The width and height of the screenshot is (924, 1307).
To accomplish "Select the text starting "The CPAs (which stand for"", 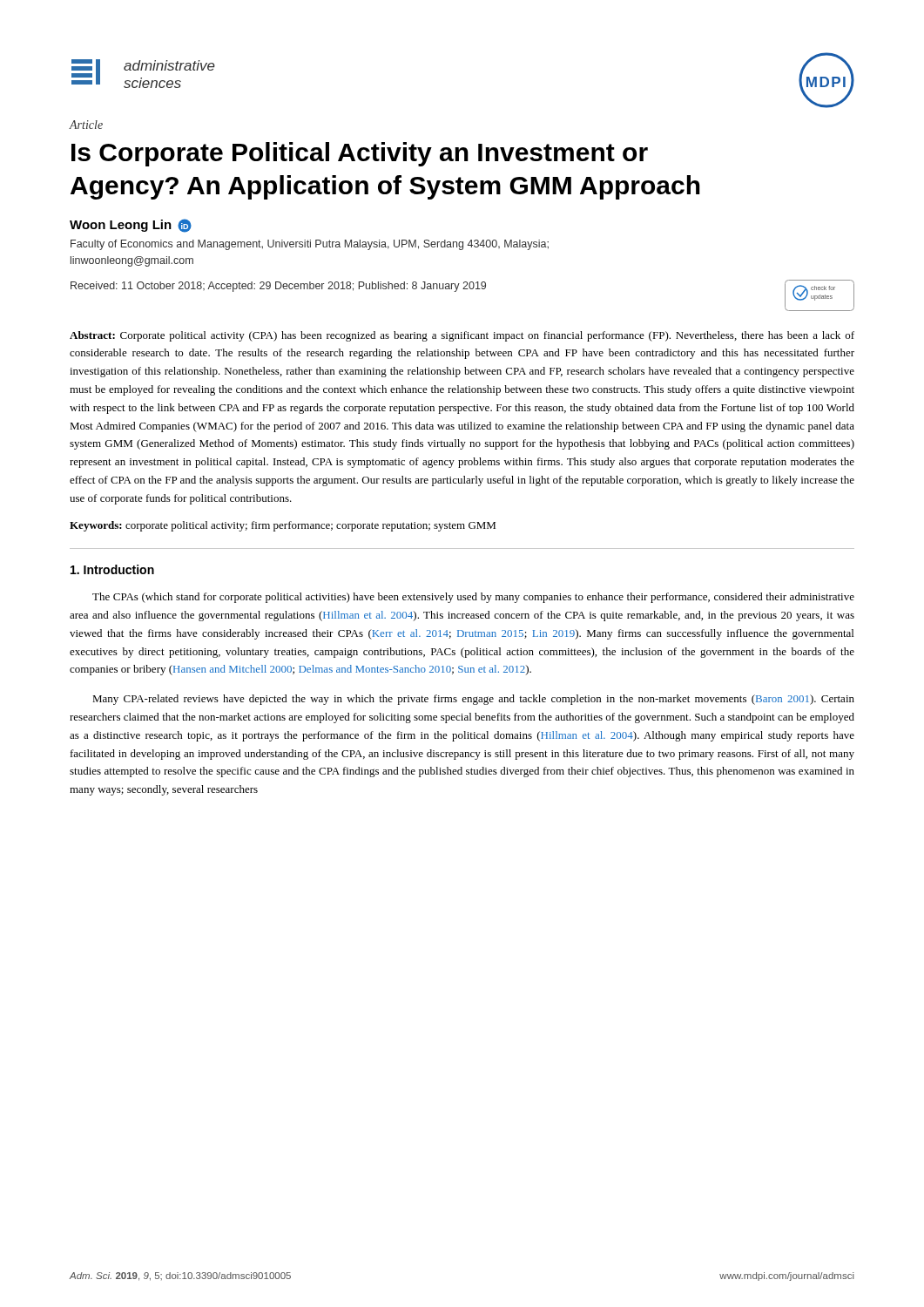I will pyautogui.click(x=462, y=633).
